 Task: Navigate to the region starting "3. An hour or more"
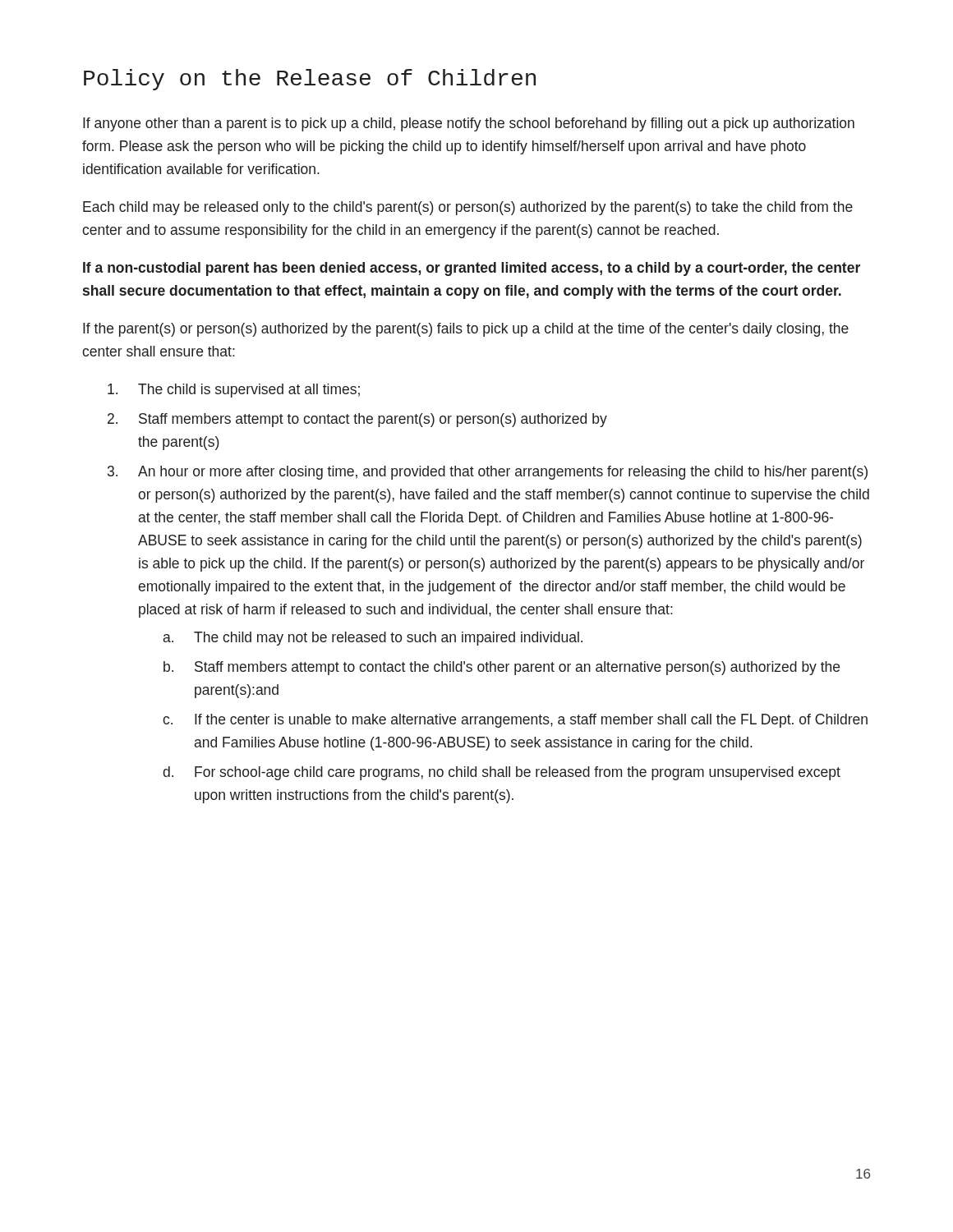489,636
